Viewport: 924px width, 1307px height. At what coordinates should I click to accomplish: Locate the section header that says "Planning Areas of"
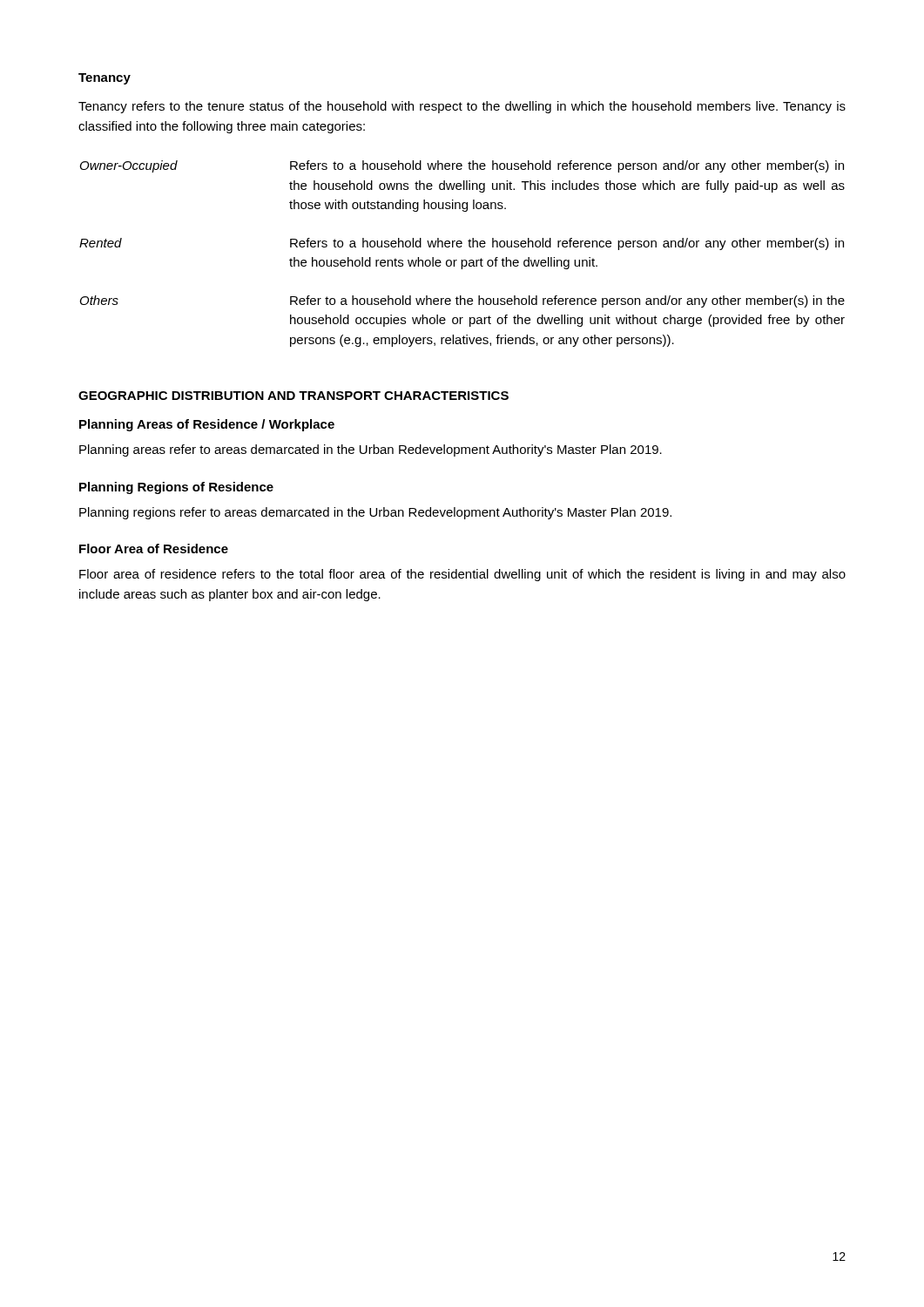click(207, 424)
